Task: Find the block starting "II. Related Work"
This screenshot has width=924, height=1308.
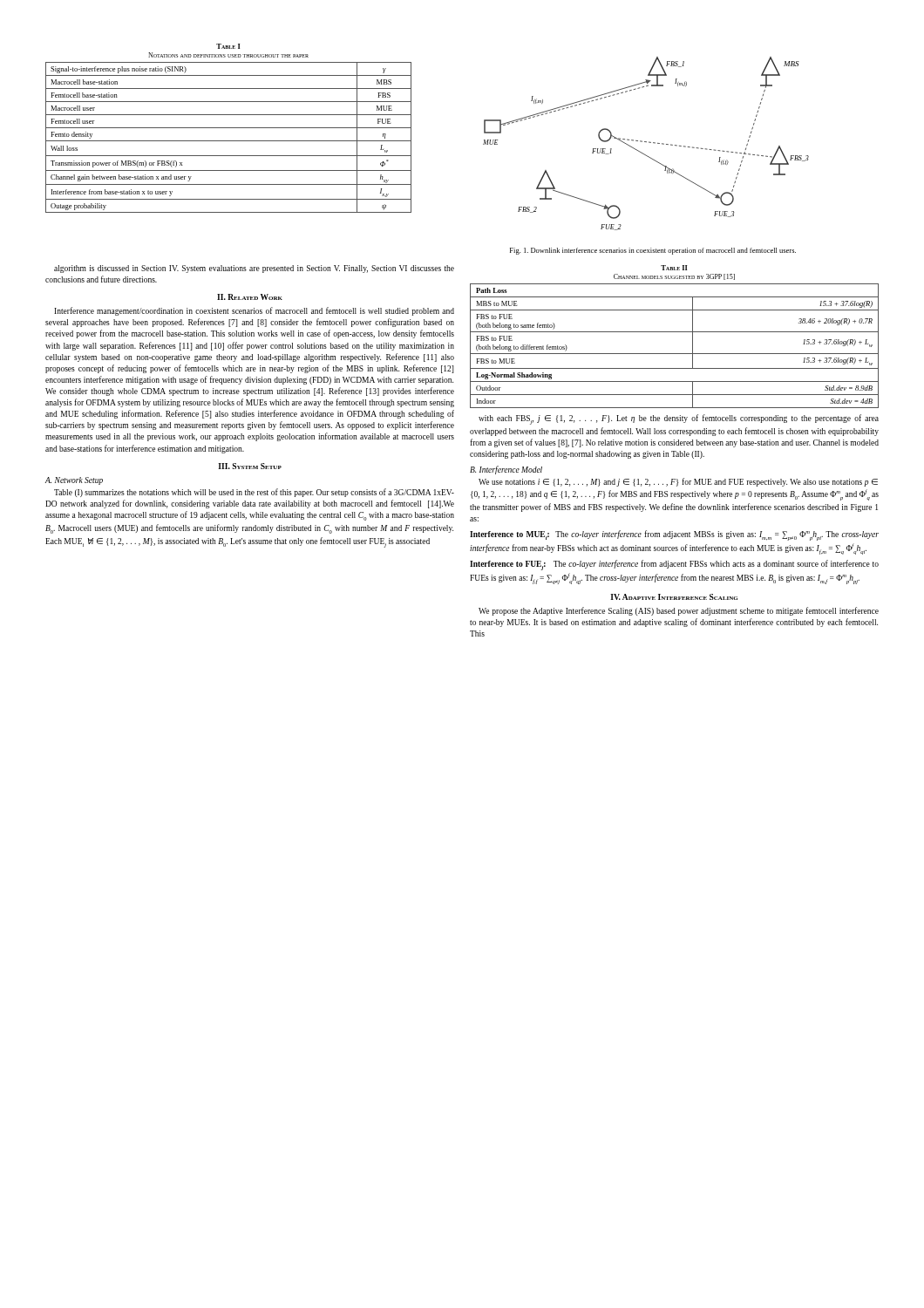Action: 250,298
